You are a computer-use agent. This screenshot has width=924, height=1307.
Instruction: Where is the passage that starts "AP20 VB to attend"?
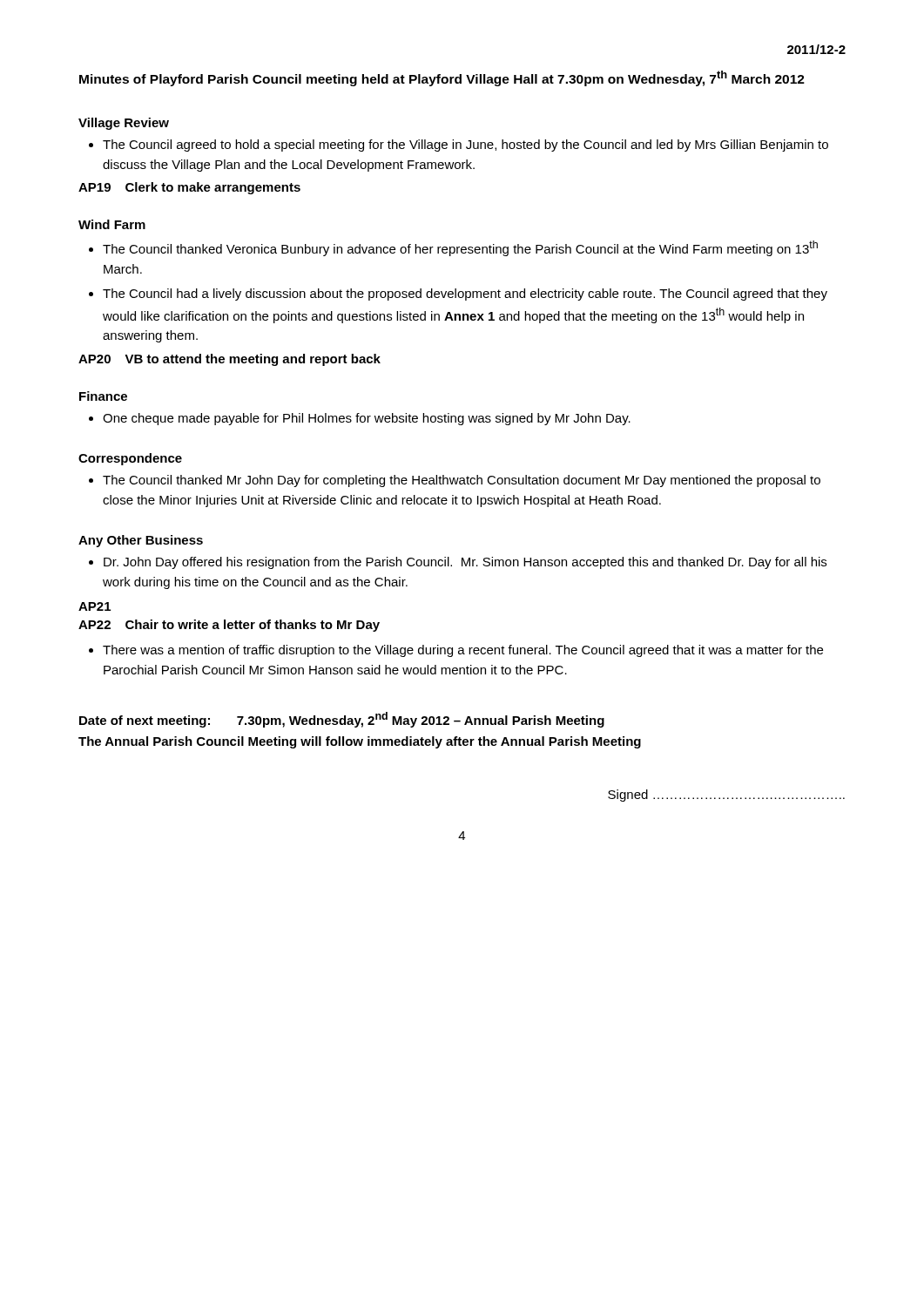[229, 358]
